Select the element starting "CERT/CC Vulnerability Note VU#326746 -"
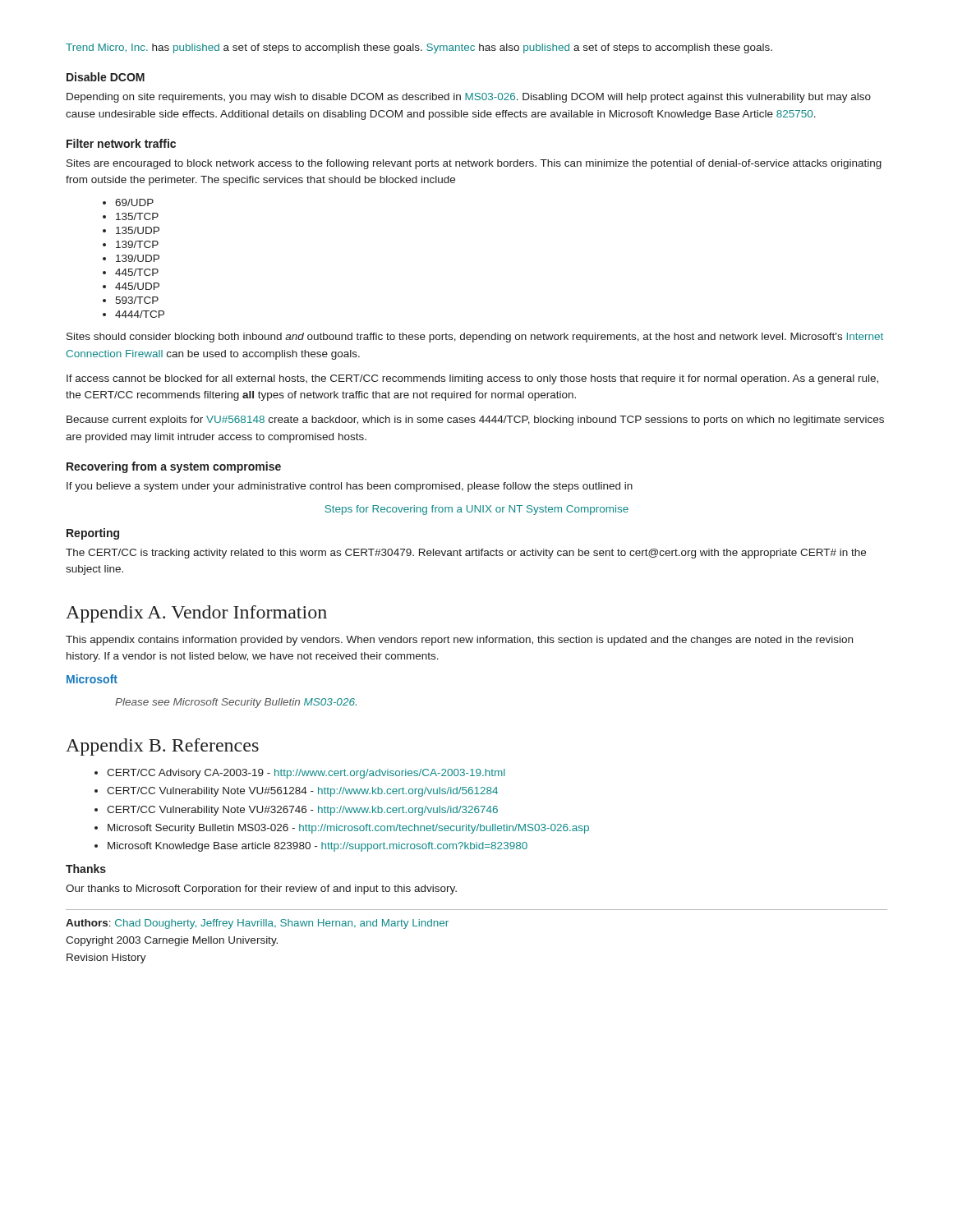This screenshot has width=953, height=1232. click(497, 809)
